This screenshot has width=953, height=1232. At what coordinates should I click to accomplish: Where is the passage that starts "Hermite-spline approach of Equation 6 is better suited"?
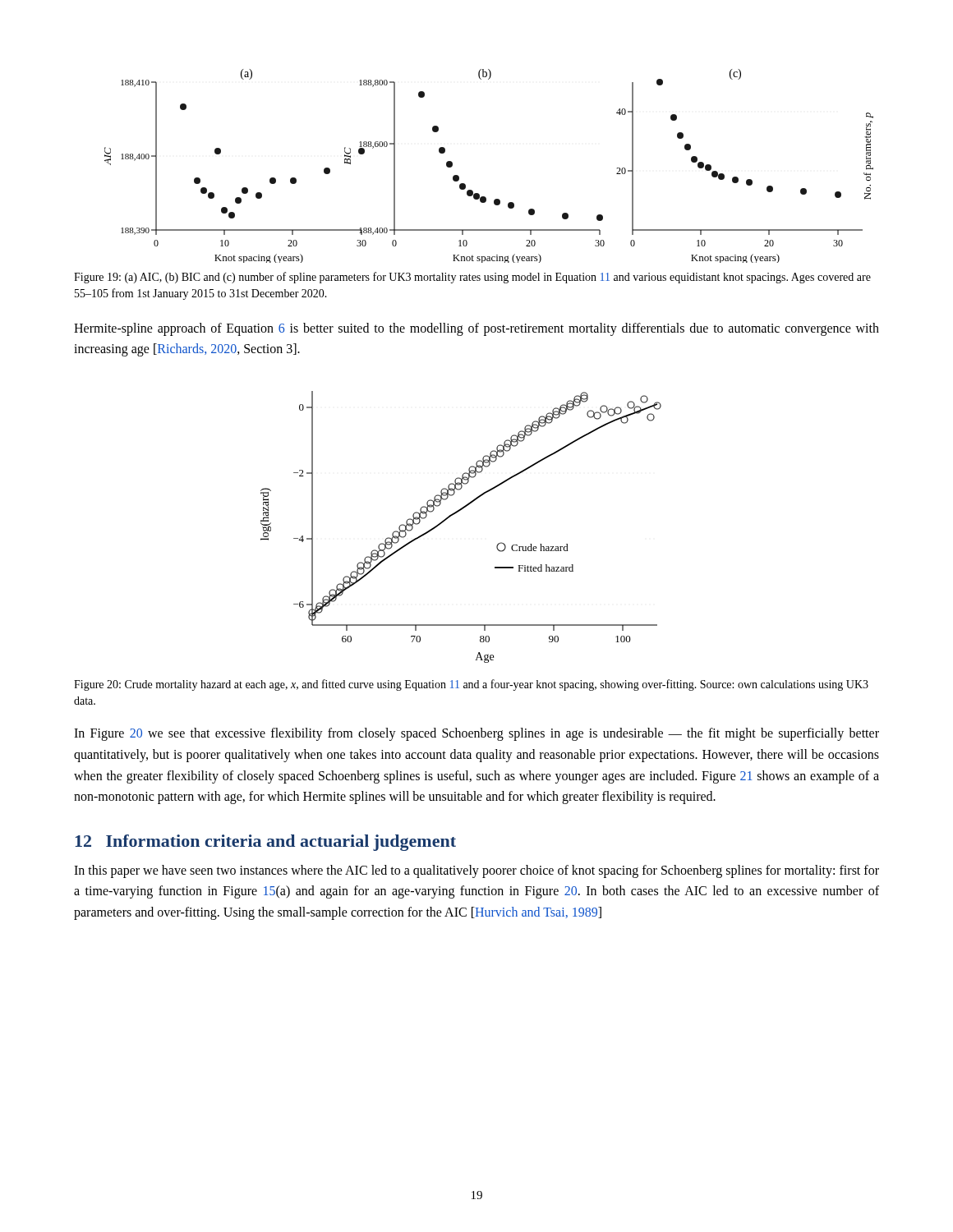pos(476,338)
